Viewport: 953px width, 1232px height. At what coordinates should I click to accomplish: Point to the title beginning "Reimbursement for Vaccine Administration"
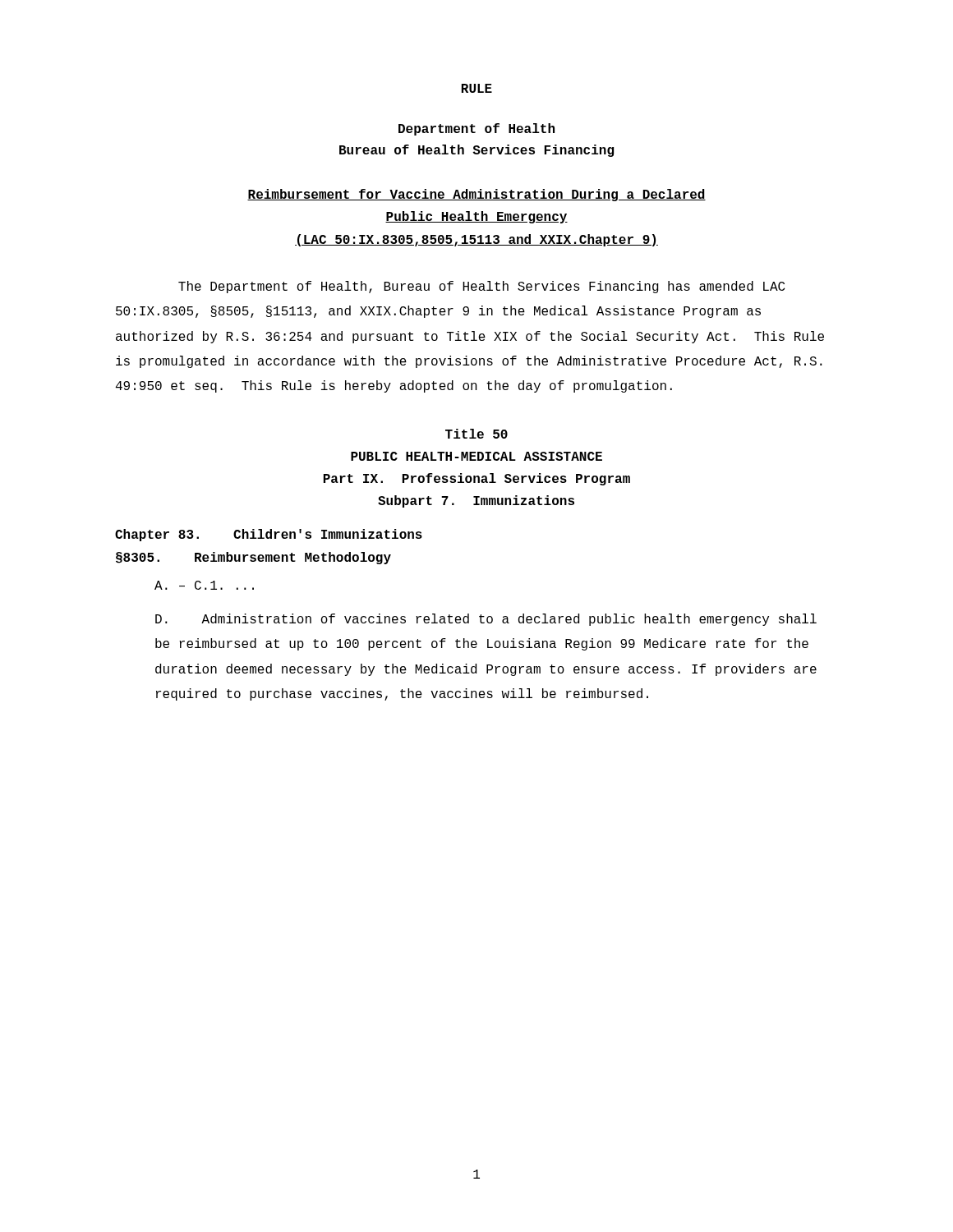(476, 218)
